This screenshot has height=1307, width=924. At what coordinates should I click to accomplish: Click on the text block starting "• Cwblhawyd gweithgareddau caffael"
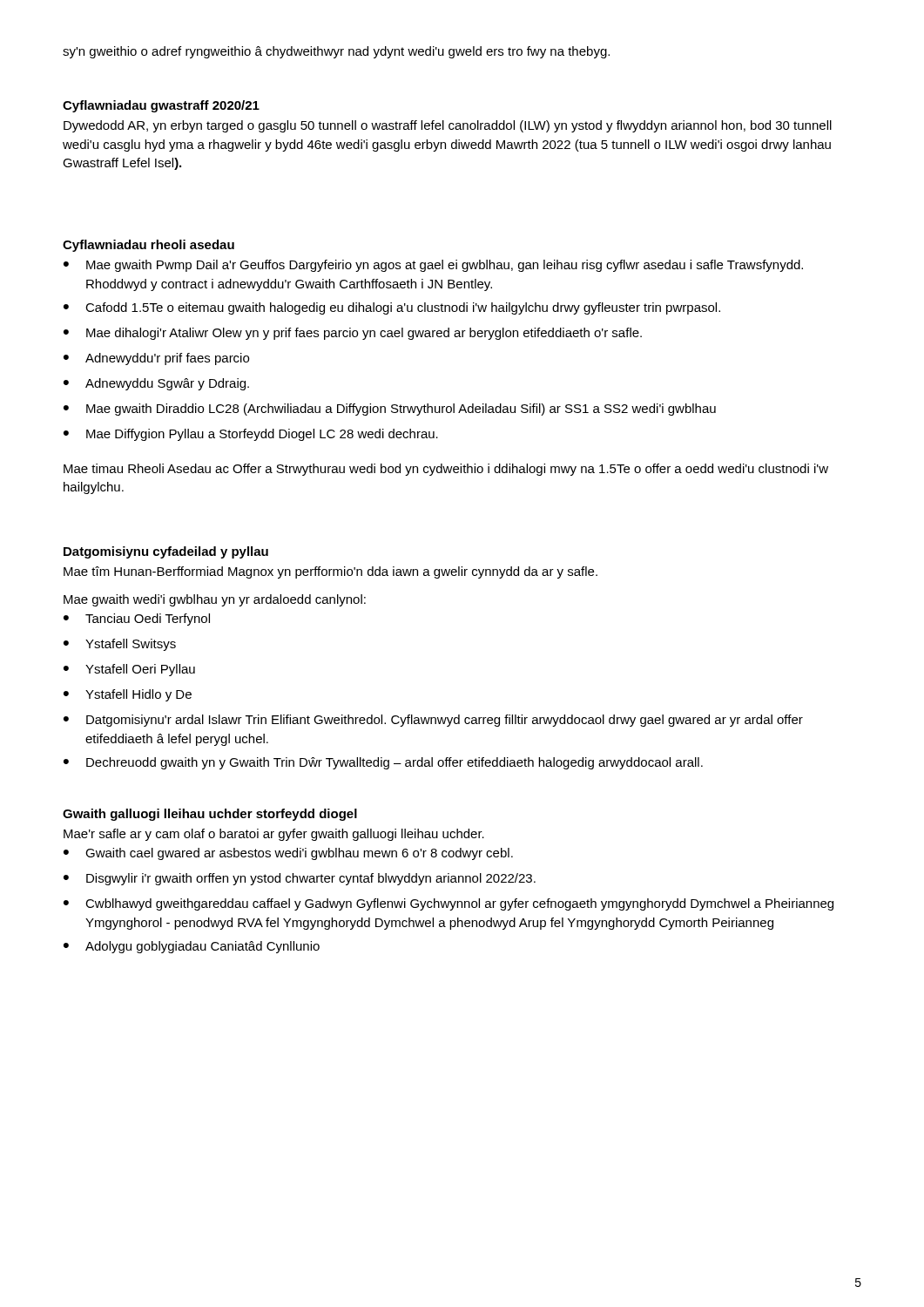(x=462, y=913)
